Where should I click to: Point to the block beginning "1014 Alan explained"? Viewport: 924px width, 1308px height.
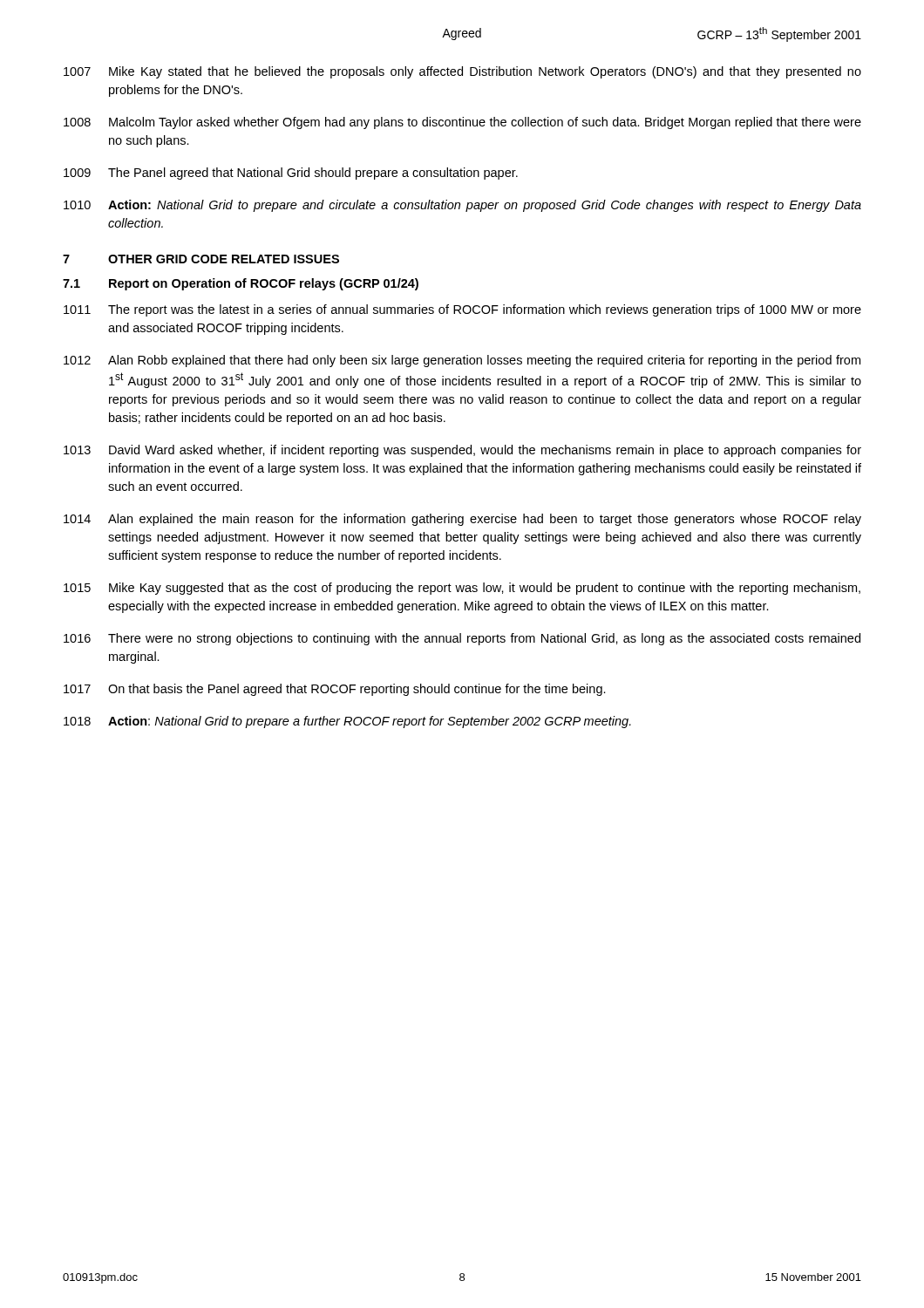click(x=462, y=538)
